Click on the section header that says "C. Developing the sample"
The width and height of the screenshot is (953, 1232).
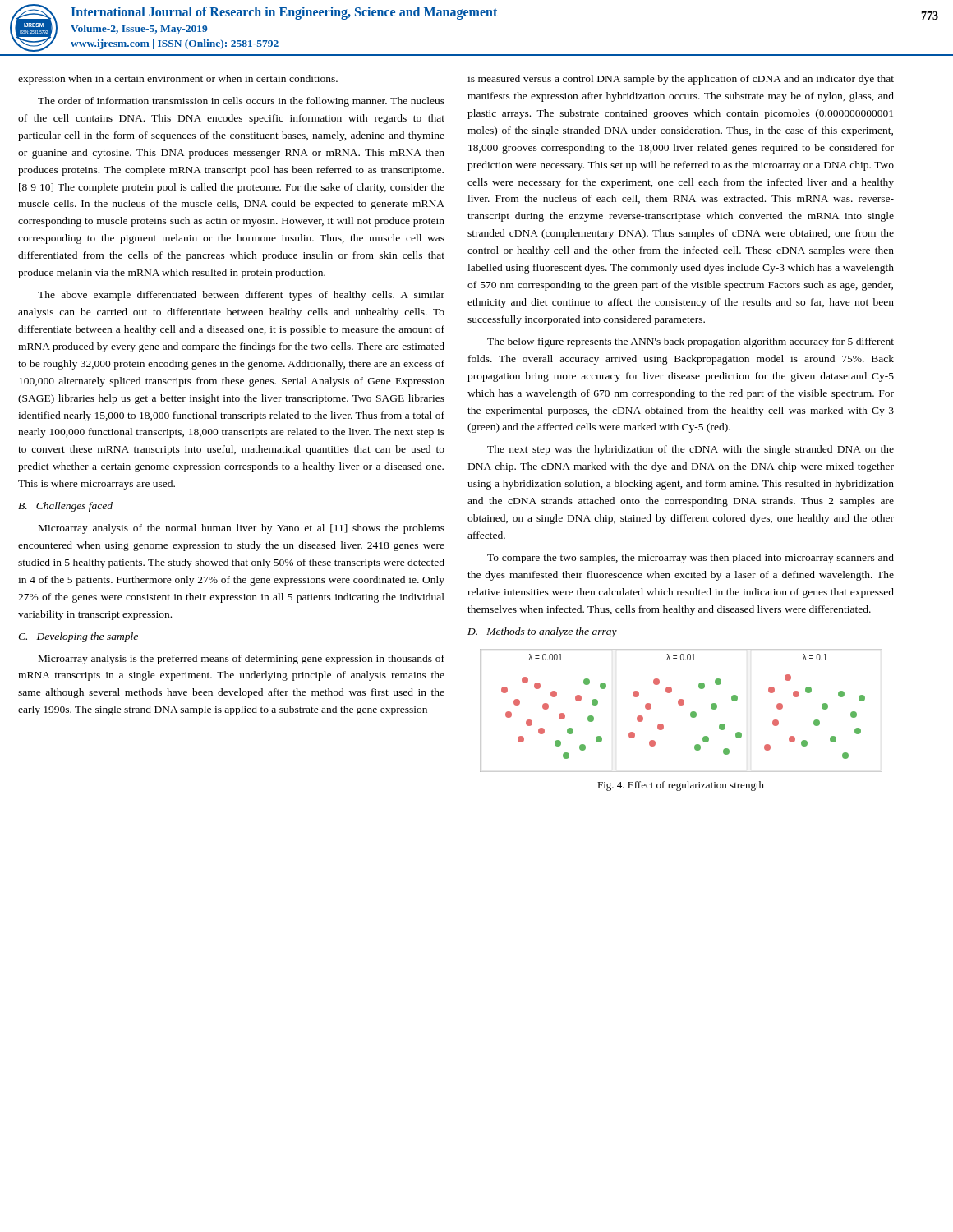pos(78,637)
